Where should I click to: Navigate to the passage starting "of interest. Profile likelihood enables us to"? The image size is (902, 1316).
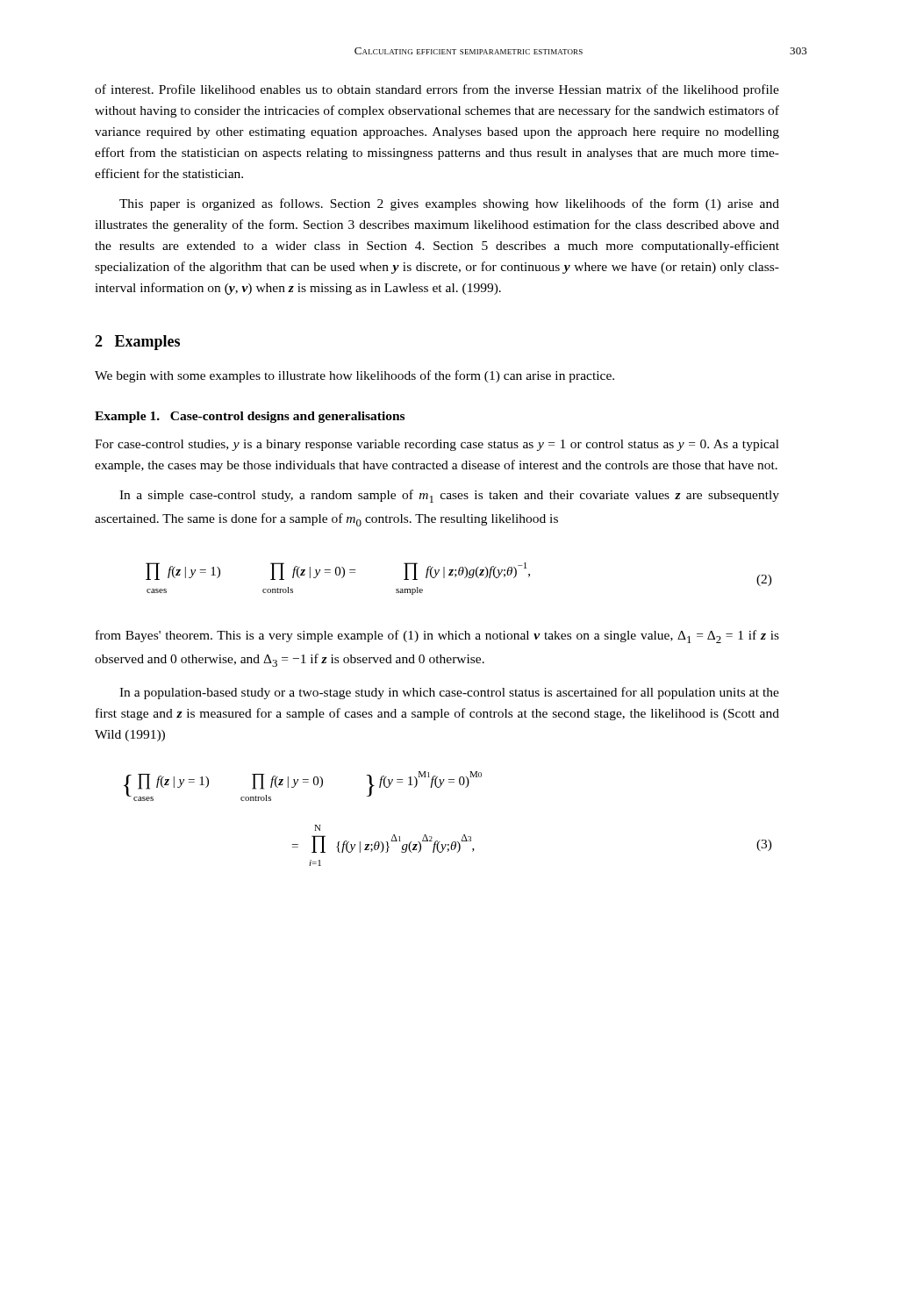click(437, 132)
